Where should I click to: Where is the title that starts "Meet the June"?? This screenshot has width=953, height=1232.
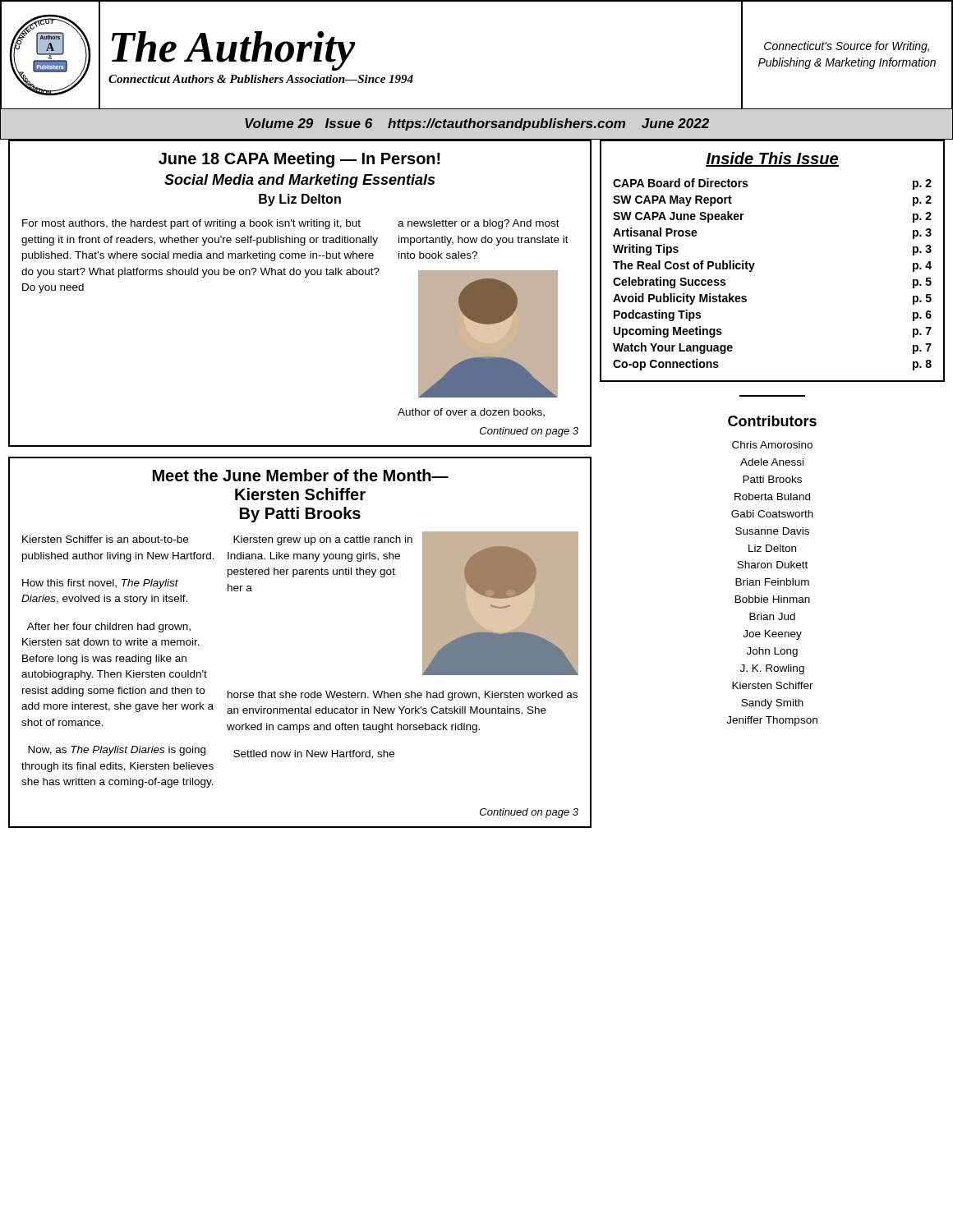click(300, 495)
